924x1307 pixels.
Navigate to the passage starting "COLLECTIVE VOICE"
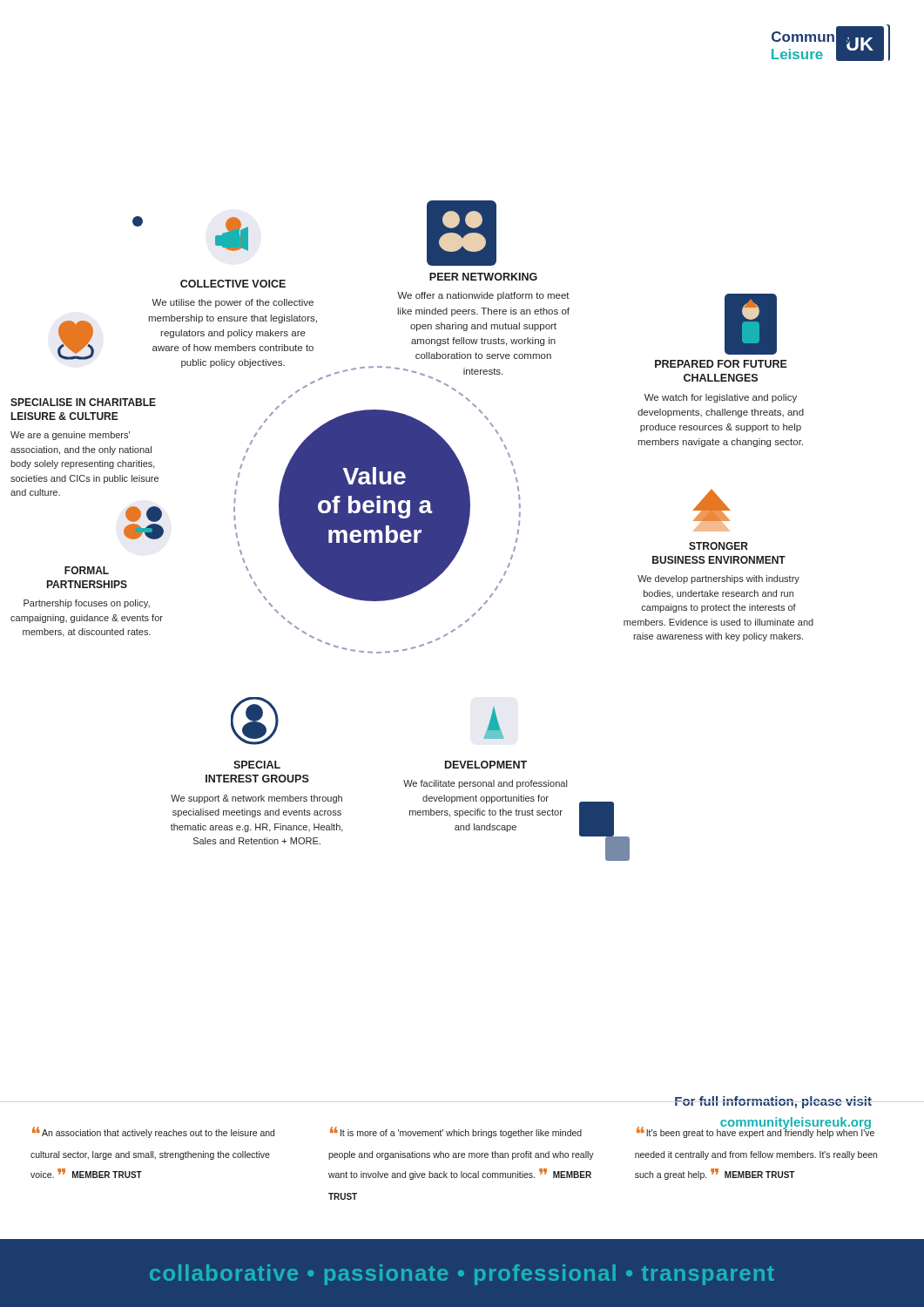233,284
